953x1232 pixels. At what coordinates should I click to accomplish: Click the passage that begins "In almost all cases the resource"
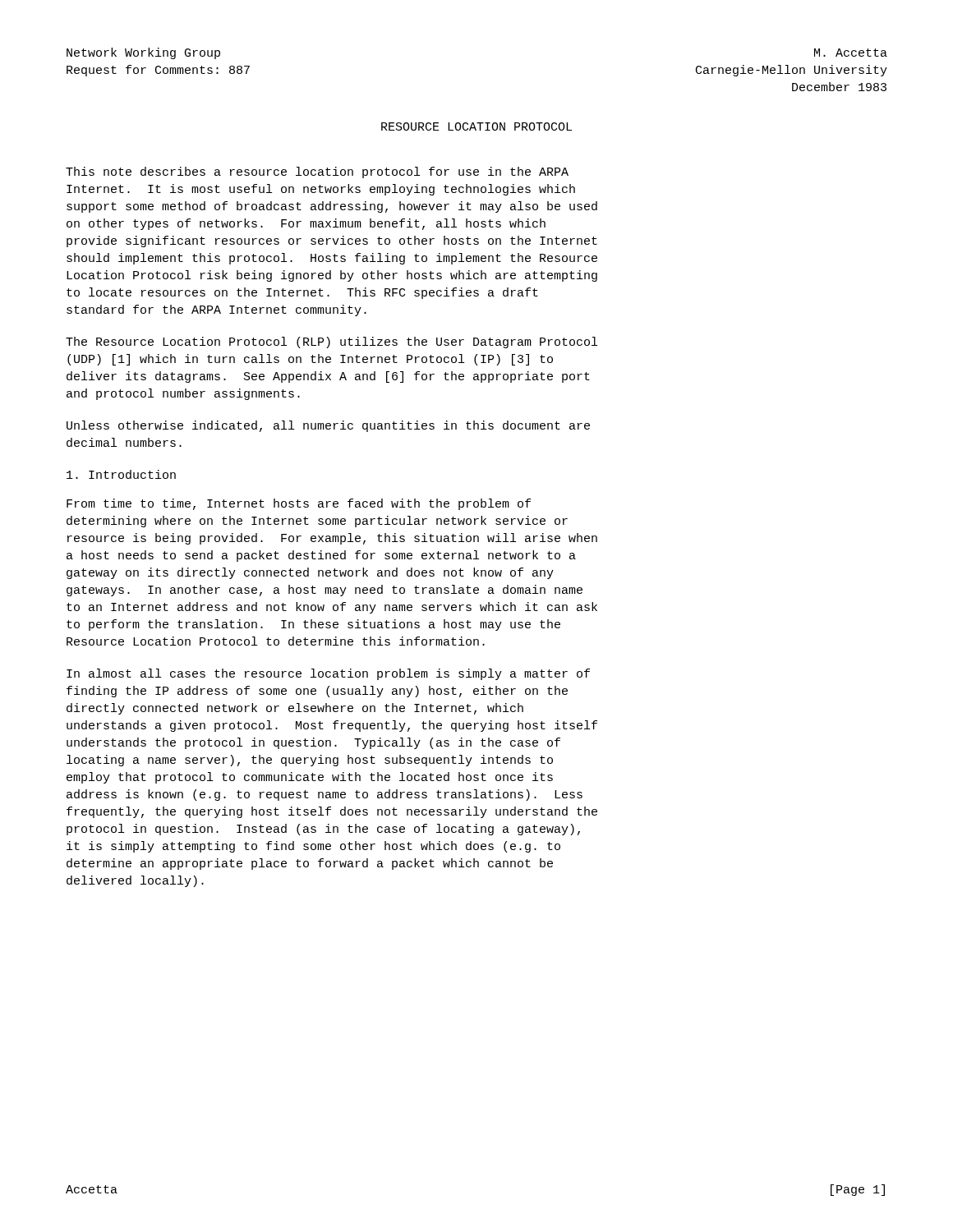pyautogui.click(x=332, y=778)
